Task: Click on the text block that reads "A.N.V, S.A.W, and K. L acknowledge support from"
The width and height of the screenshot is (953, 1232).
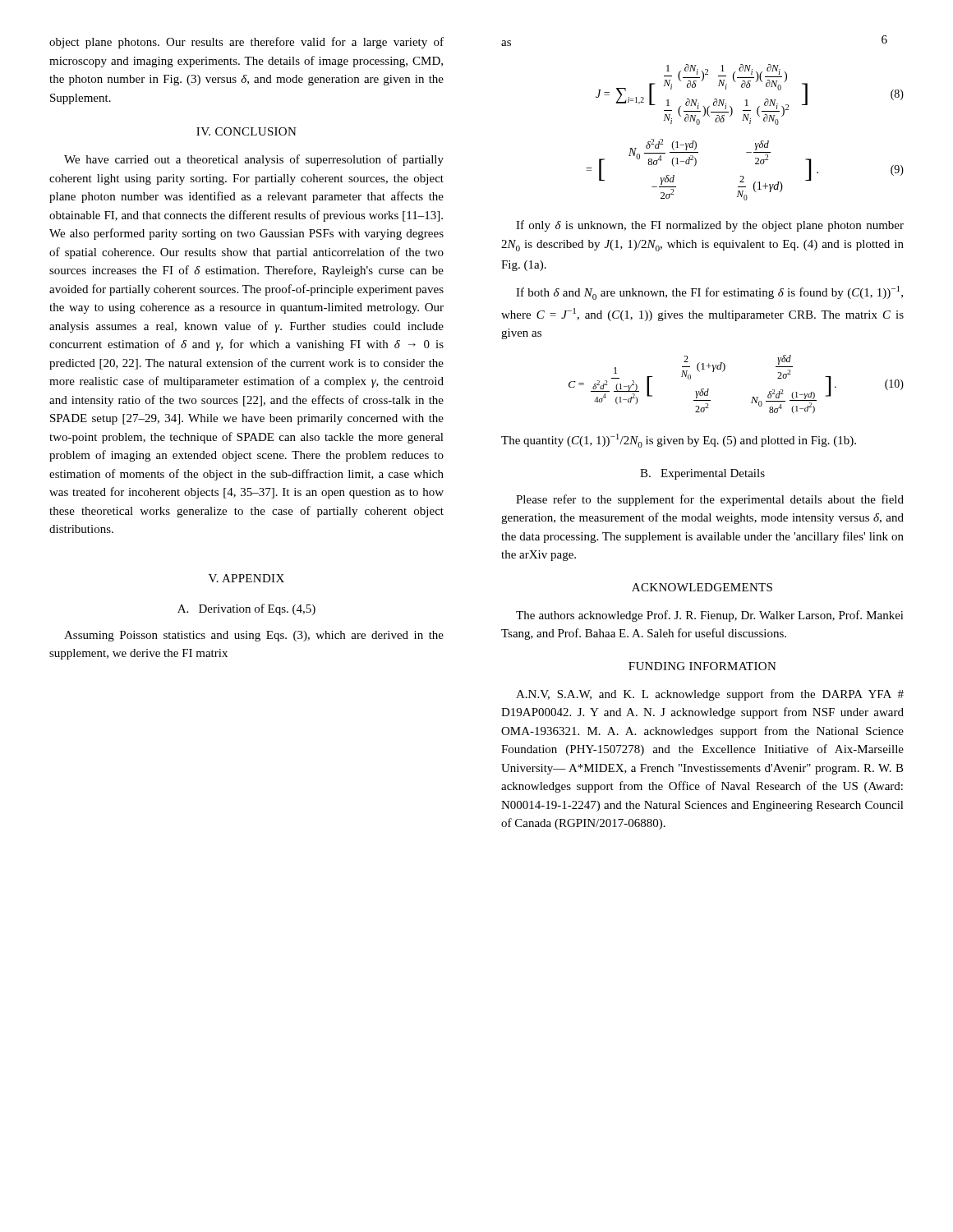Action: pyautogui.click(x=702, y=759)
